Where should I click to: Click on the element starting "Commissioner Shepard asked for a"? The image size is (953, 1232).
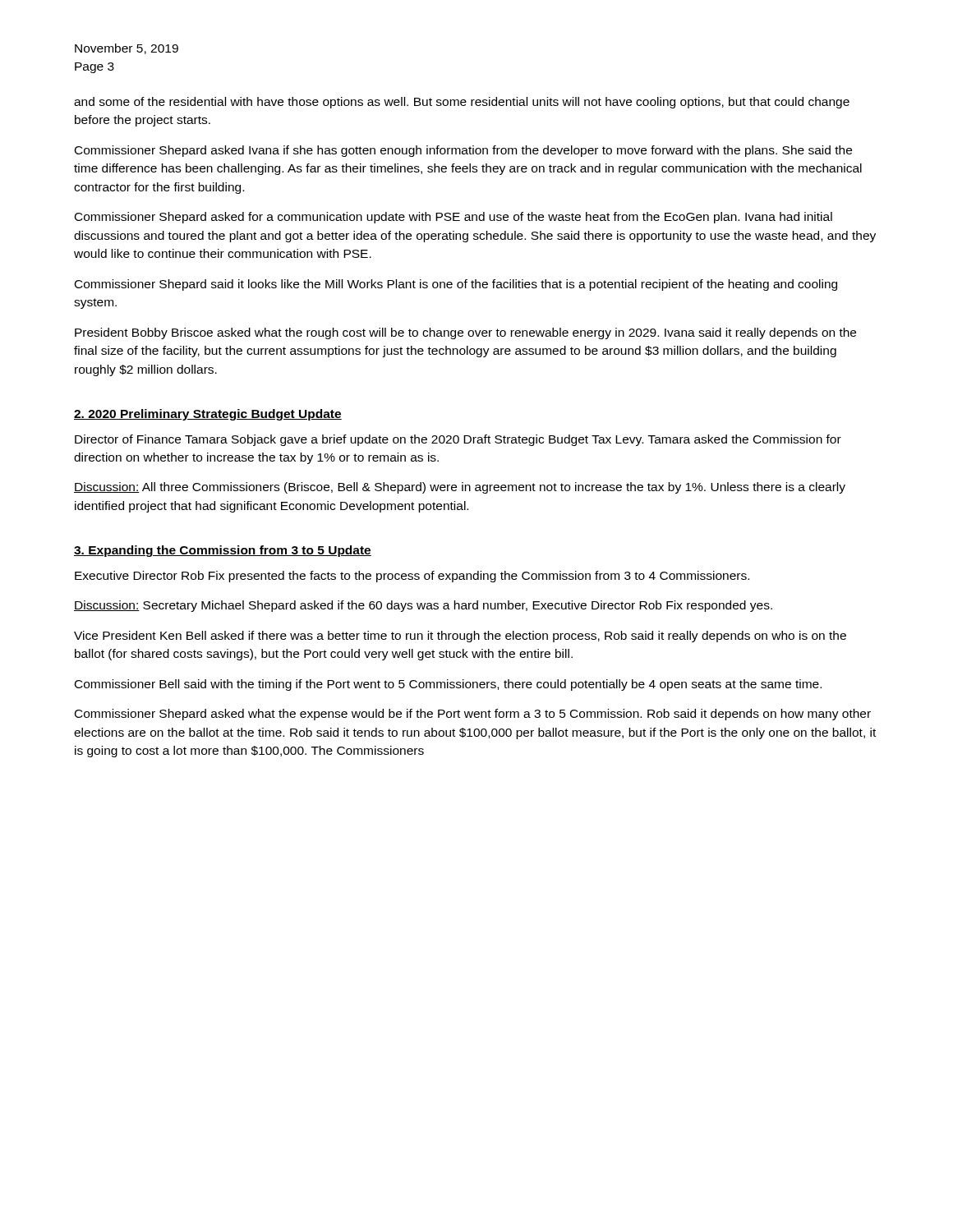[475, 235]
